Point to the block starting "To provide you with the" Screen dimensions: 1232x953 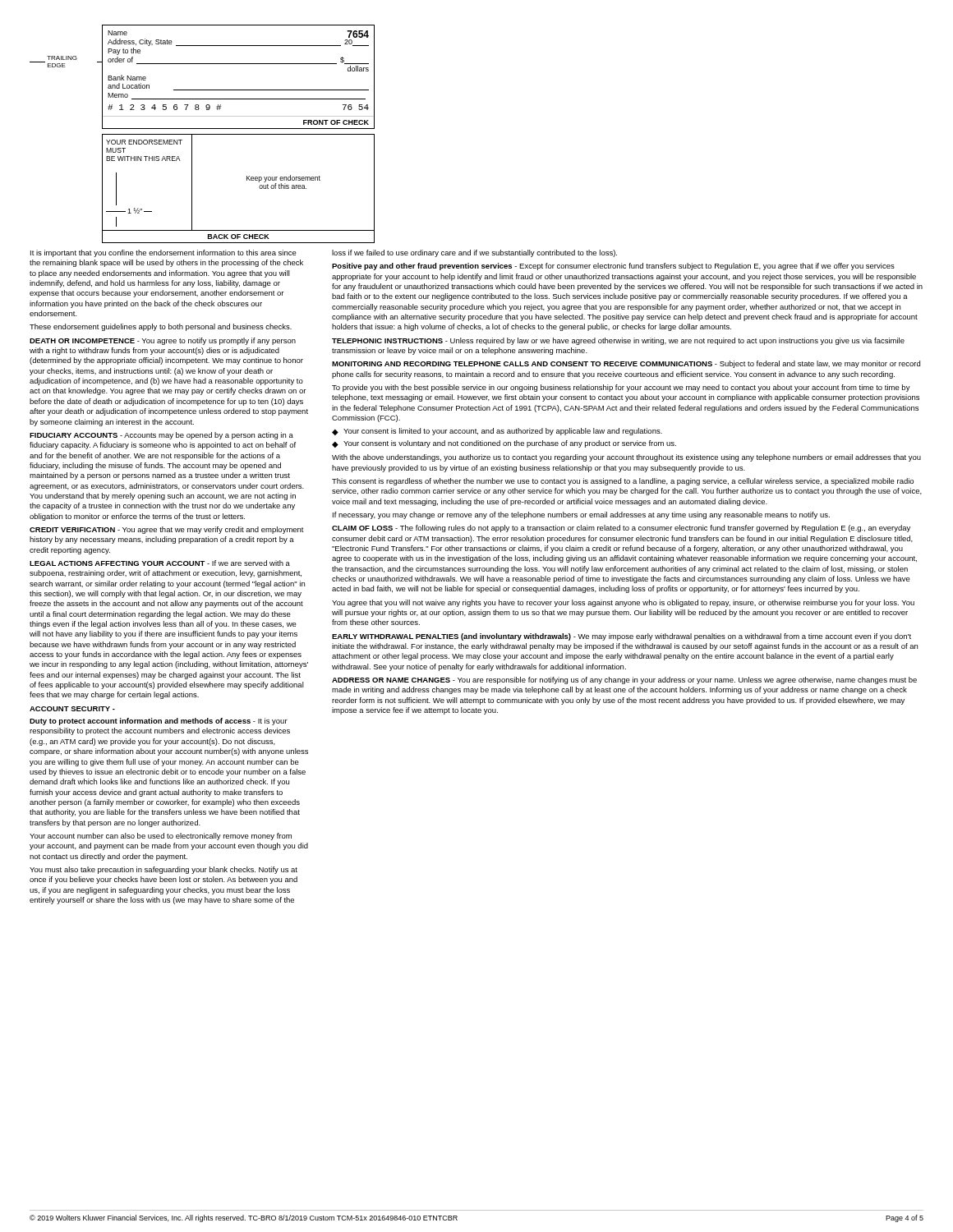[626, 403]
